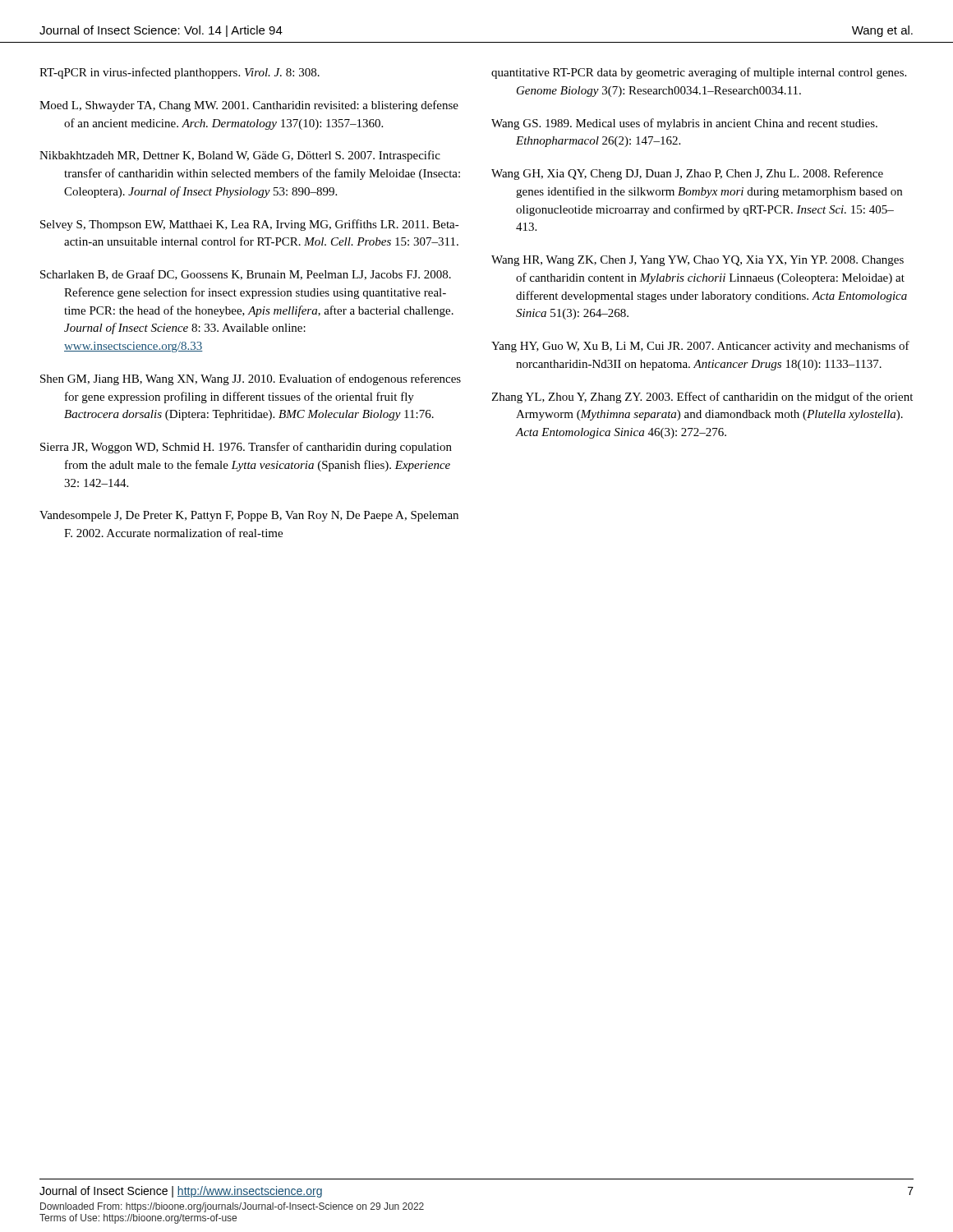This screenshot has height=1232, width=953.
Task: Click the passage that begins "quantitative RT-PCR data"
Action: [699, 81]
